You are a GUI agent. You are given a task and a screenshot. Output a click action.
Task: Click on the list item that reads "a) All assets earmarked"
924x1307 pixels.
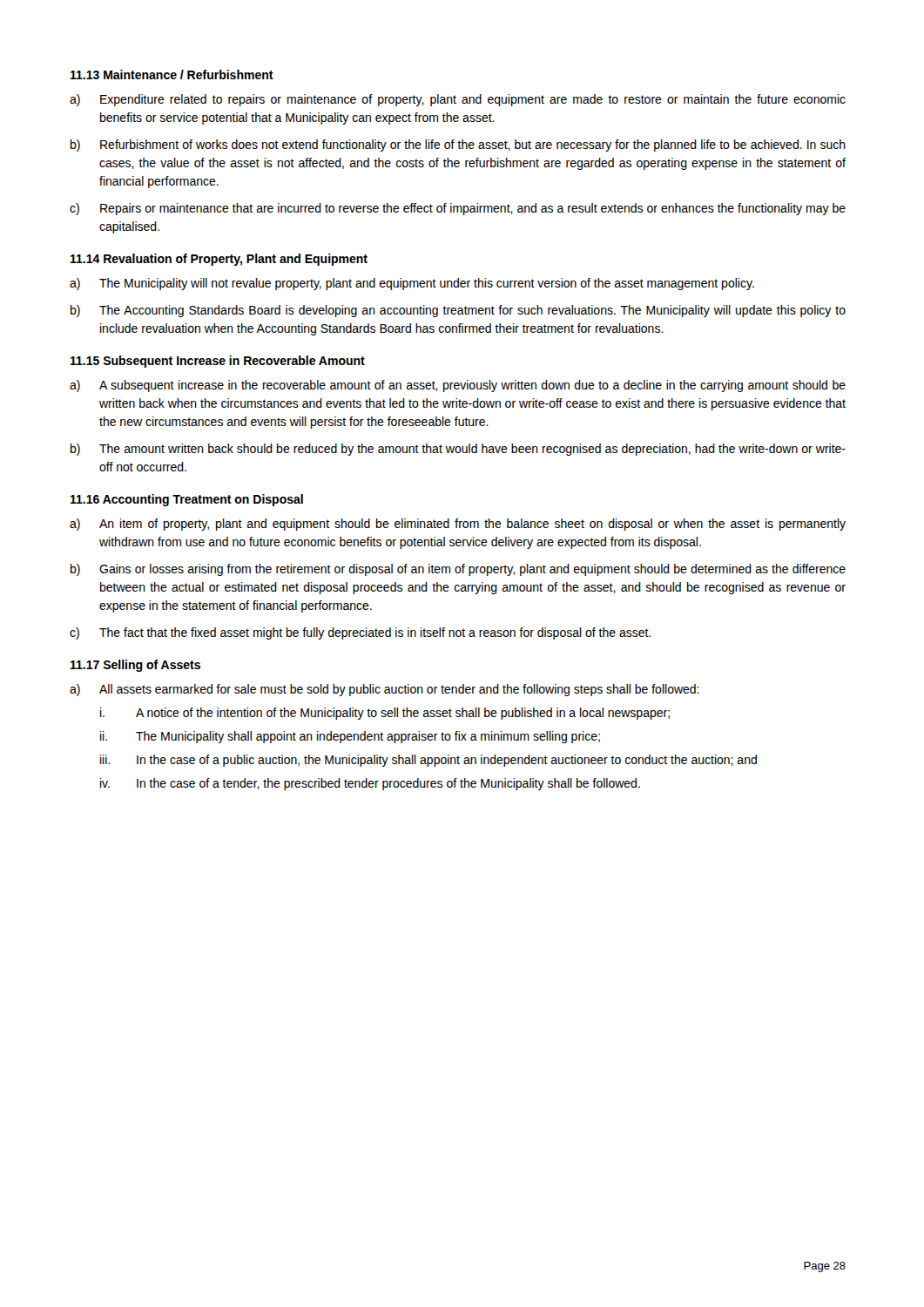[458, 739]
